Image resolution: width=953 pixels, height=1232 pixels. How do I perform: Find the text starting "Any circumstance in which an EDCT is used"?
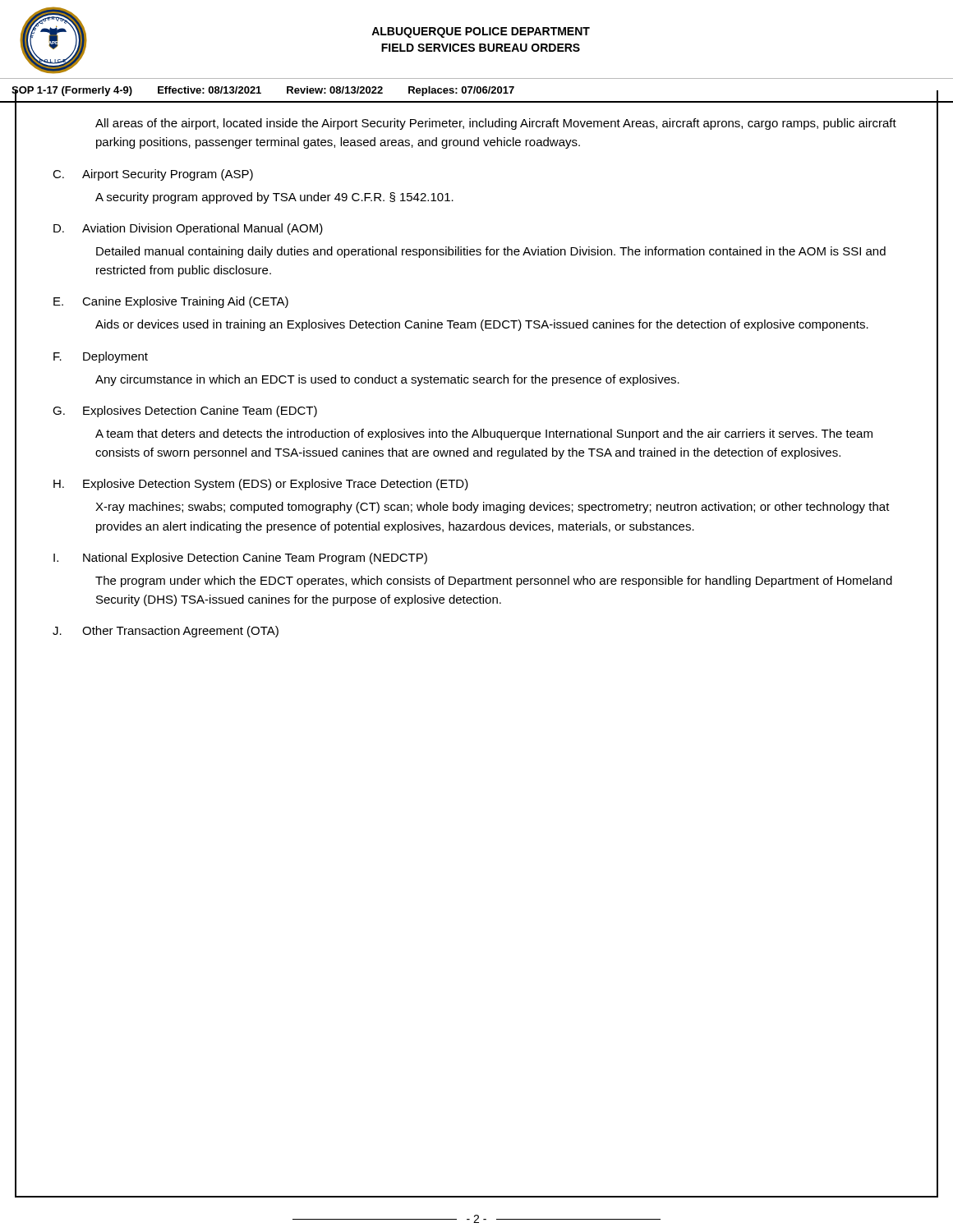coord(388,379)
